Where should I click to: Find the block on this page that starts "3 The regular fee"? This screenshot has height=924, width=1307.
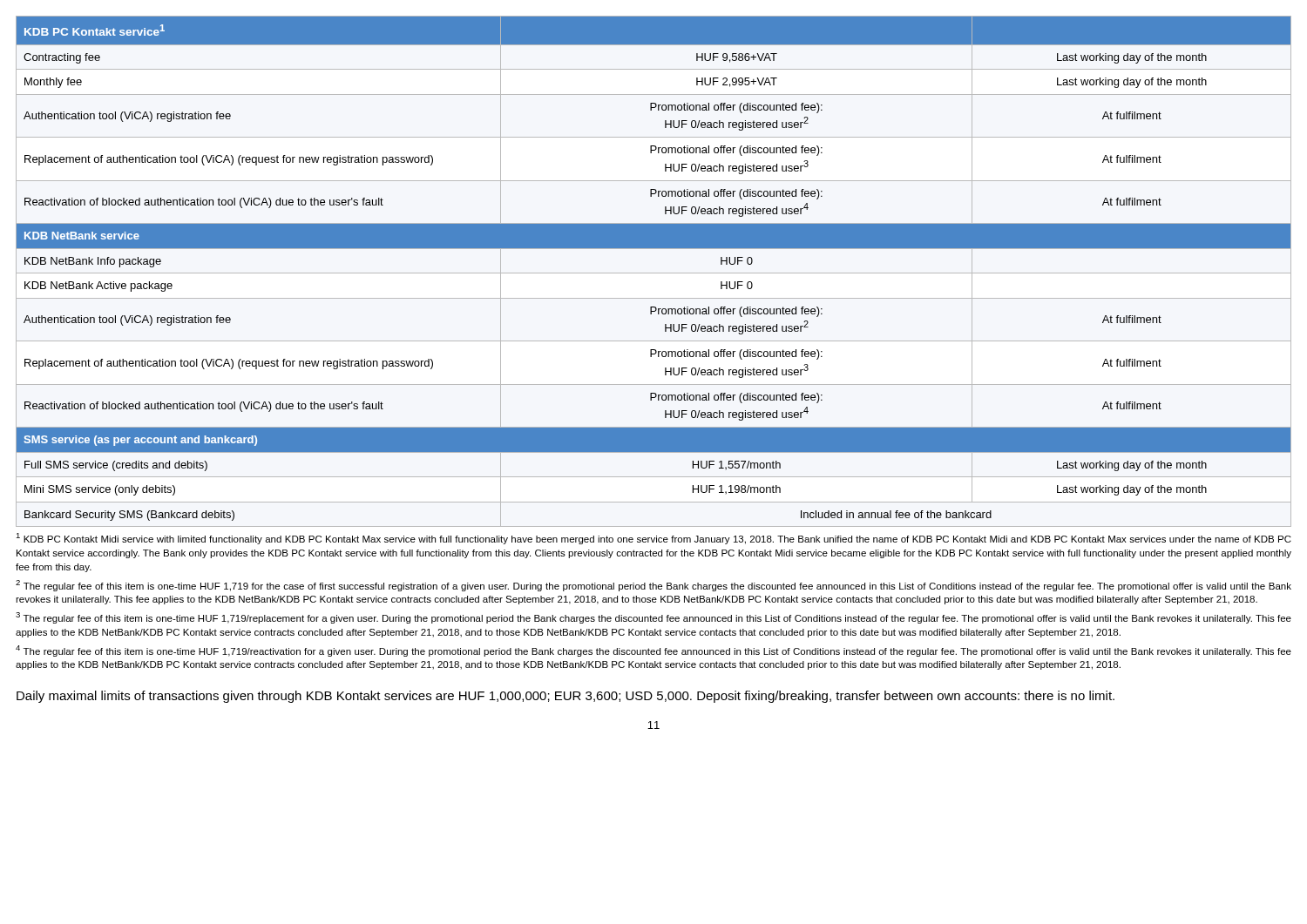click(x=654, y=624)
